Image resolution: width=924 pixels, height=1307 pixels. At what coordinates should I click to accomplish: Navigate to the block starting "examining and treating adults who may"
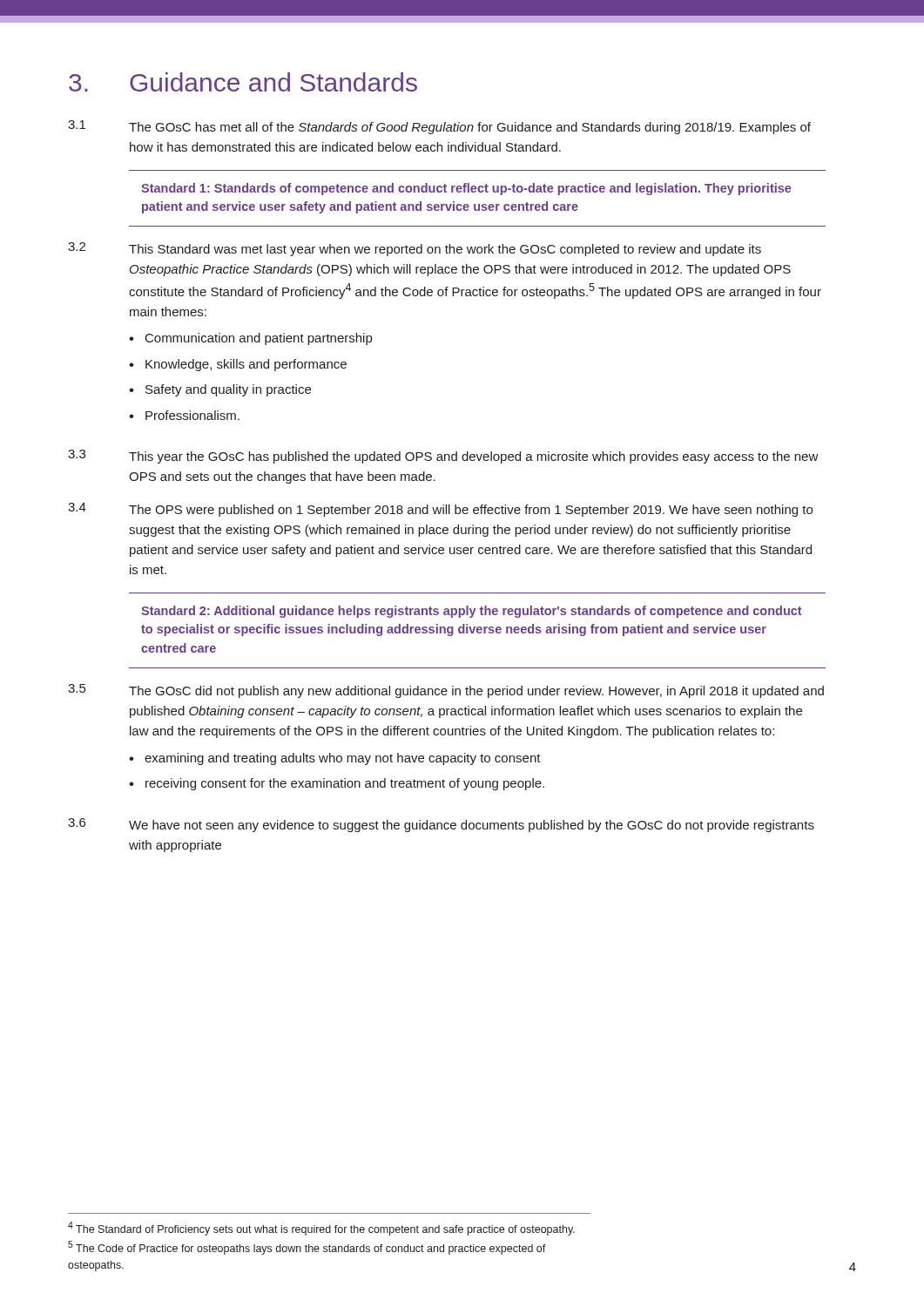(x=342, y=757)
